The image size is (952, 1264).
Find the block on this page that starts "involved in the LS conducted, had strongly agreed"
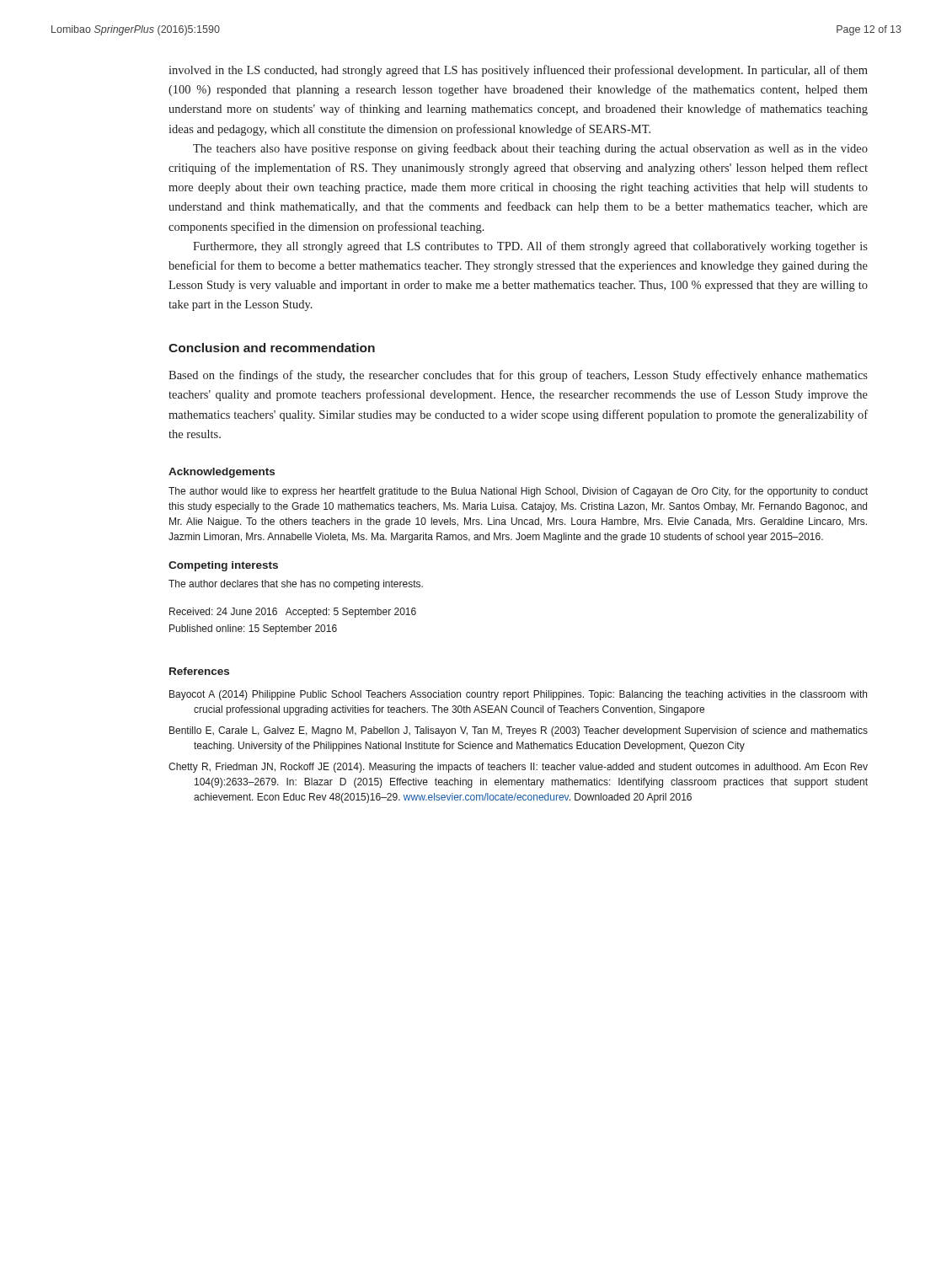pos(518,100)
